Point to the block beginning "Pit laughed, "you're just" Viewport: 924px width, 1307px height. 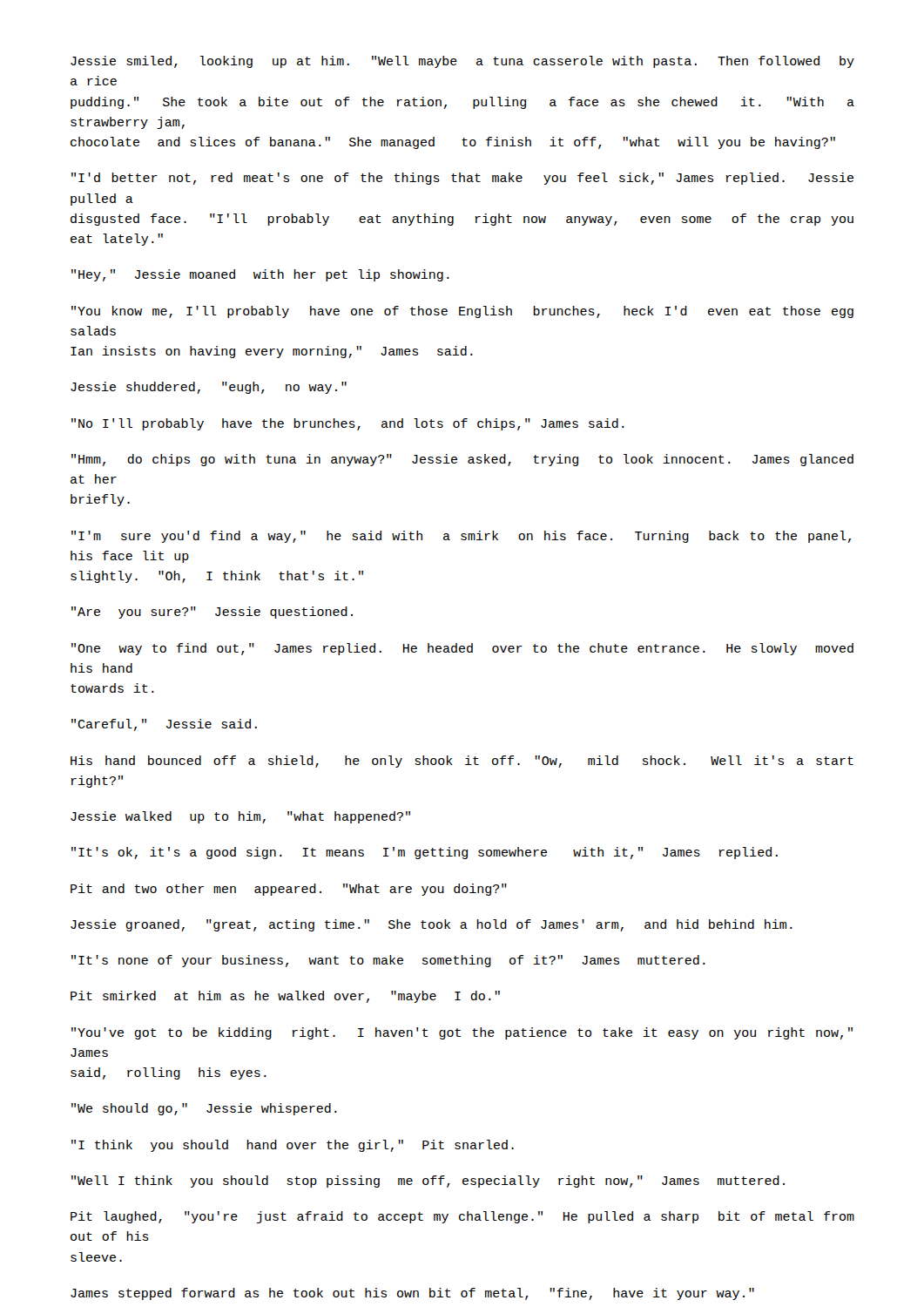click(x=462, y=1217)
